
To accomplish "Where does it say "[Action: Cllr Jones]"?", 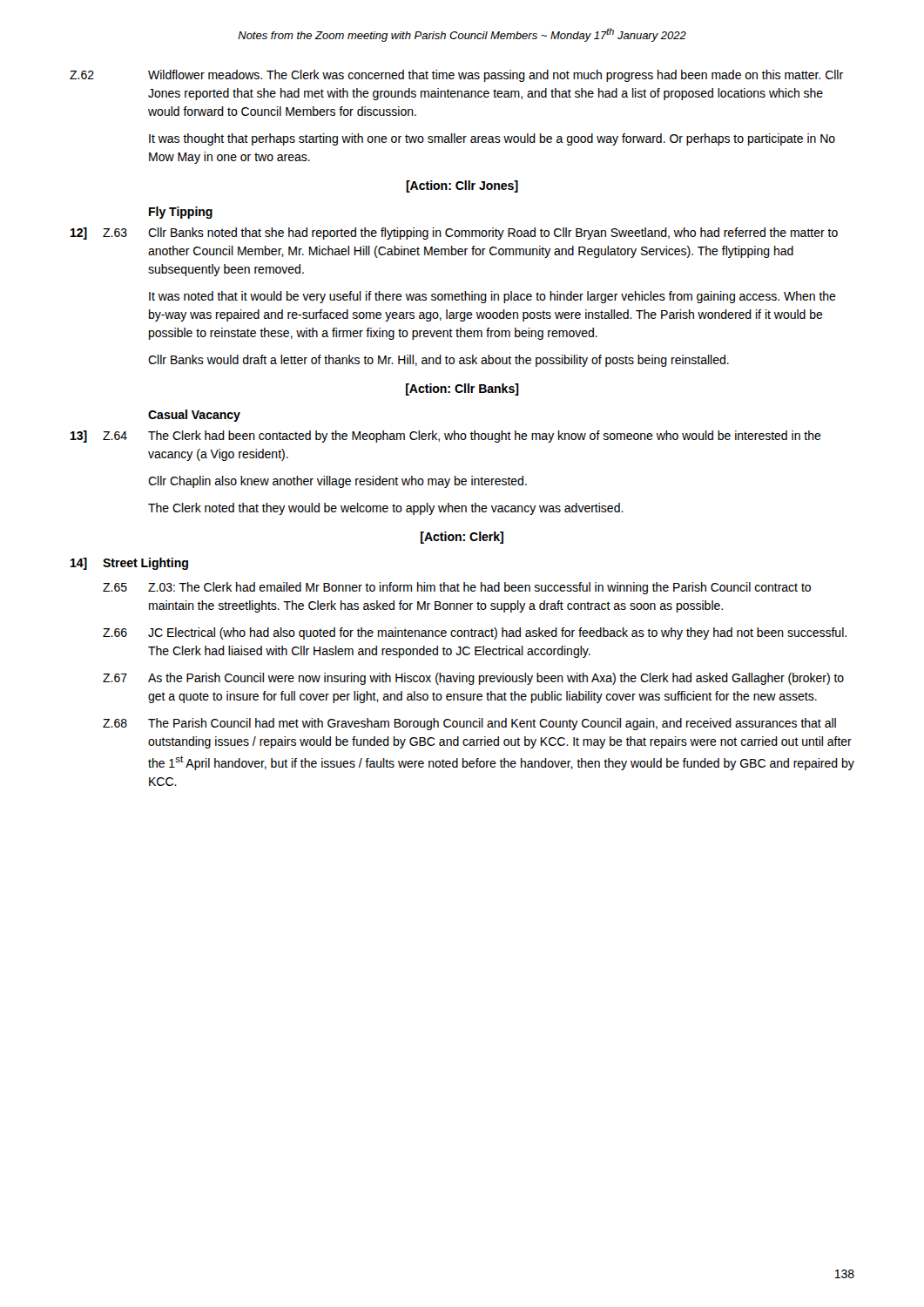I will 462,186.
